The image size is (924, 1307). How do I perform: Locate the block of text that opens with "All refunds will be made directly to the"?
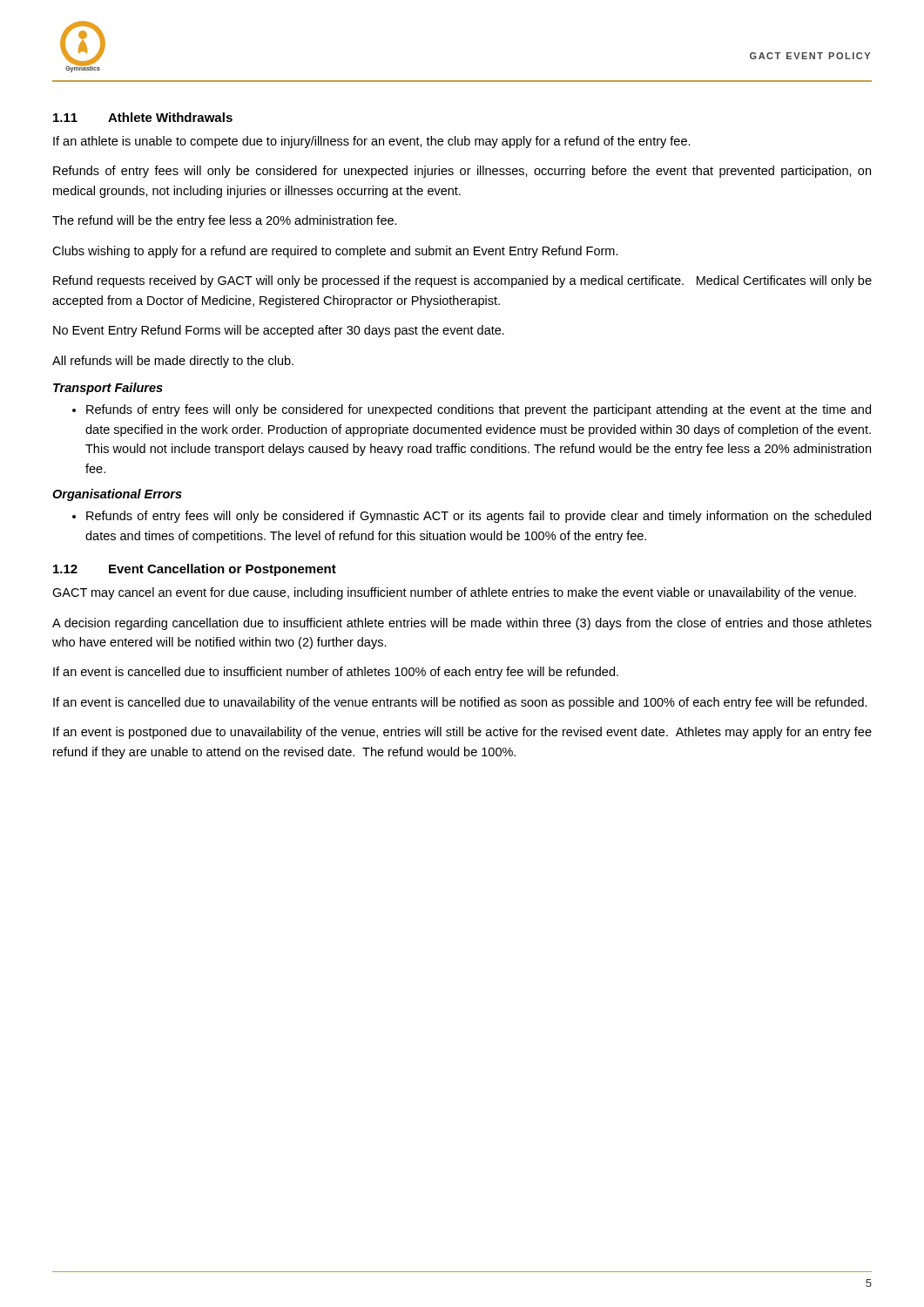(x=173, y=362)
